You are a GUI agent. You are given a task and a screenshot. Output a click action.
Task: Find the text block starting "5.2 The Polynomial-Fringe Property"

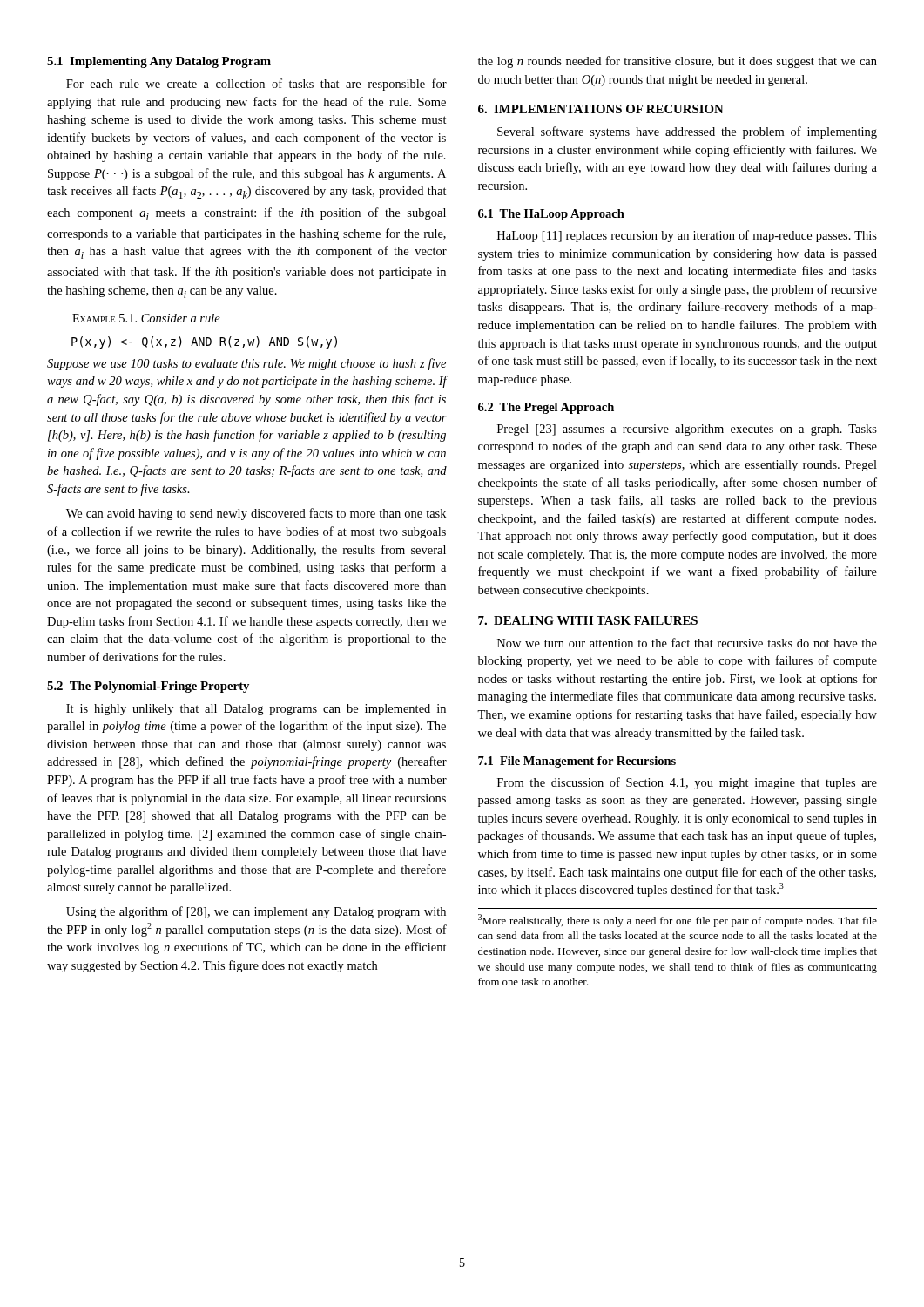148,685
